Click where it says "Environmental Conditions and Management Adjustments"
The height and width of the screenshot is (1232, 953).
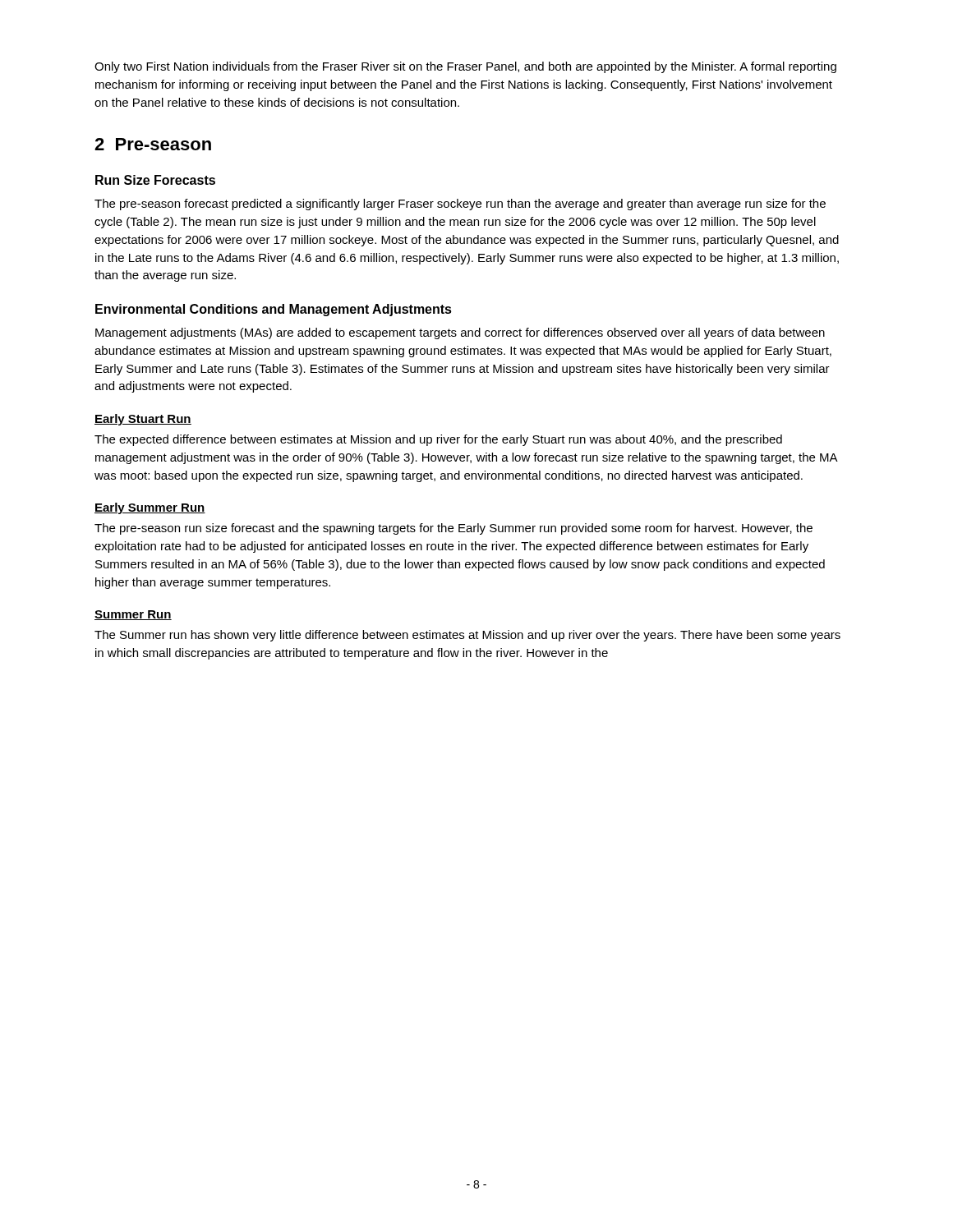coord(273,309)
